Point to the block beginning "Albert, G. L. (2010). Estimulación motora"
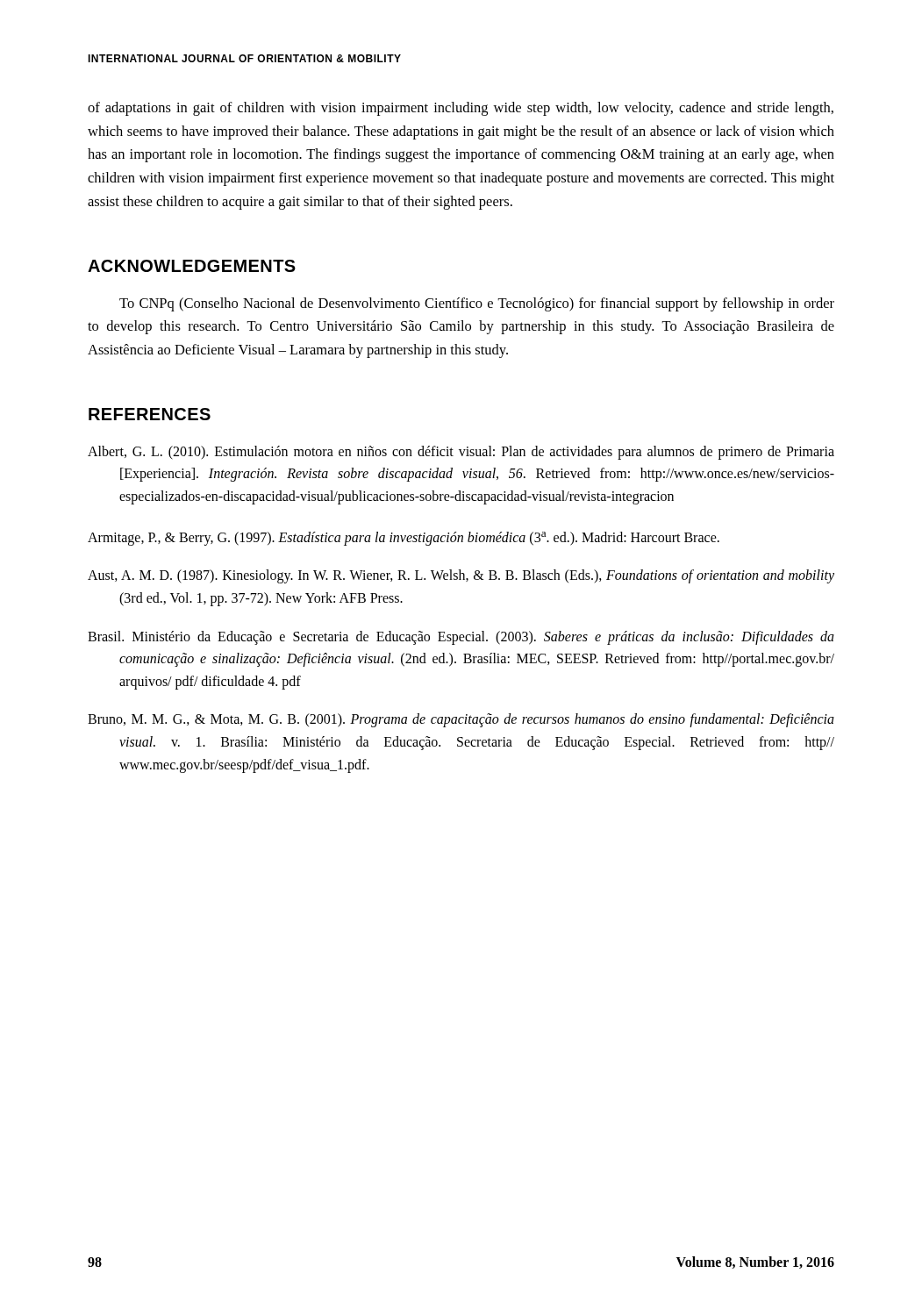 tap(461, 474)
